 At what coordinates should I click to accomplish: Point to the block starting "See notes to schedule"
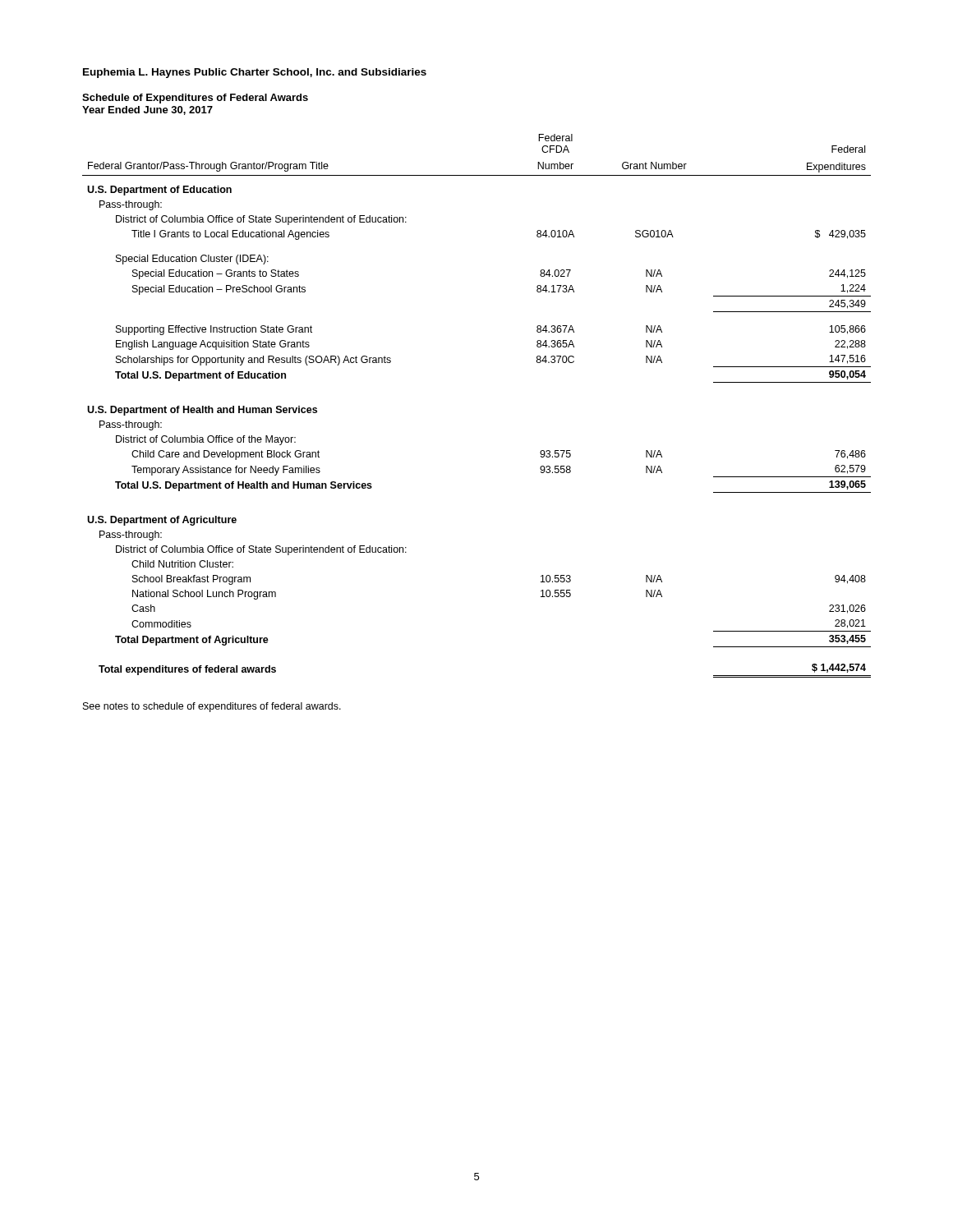click(x=212, y=706)
